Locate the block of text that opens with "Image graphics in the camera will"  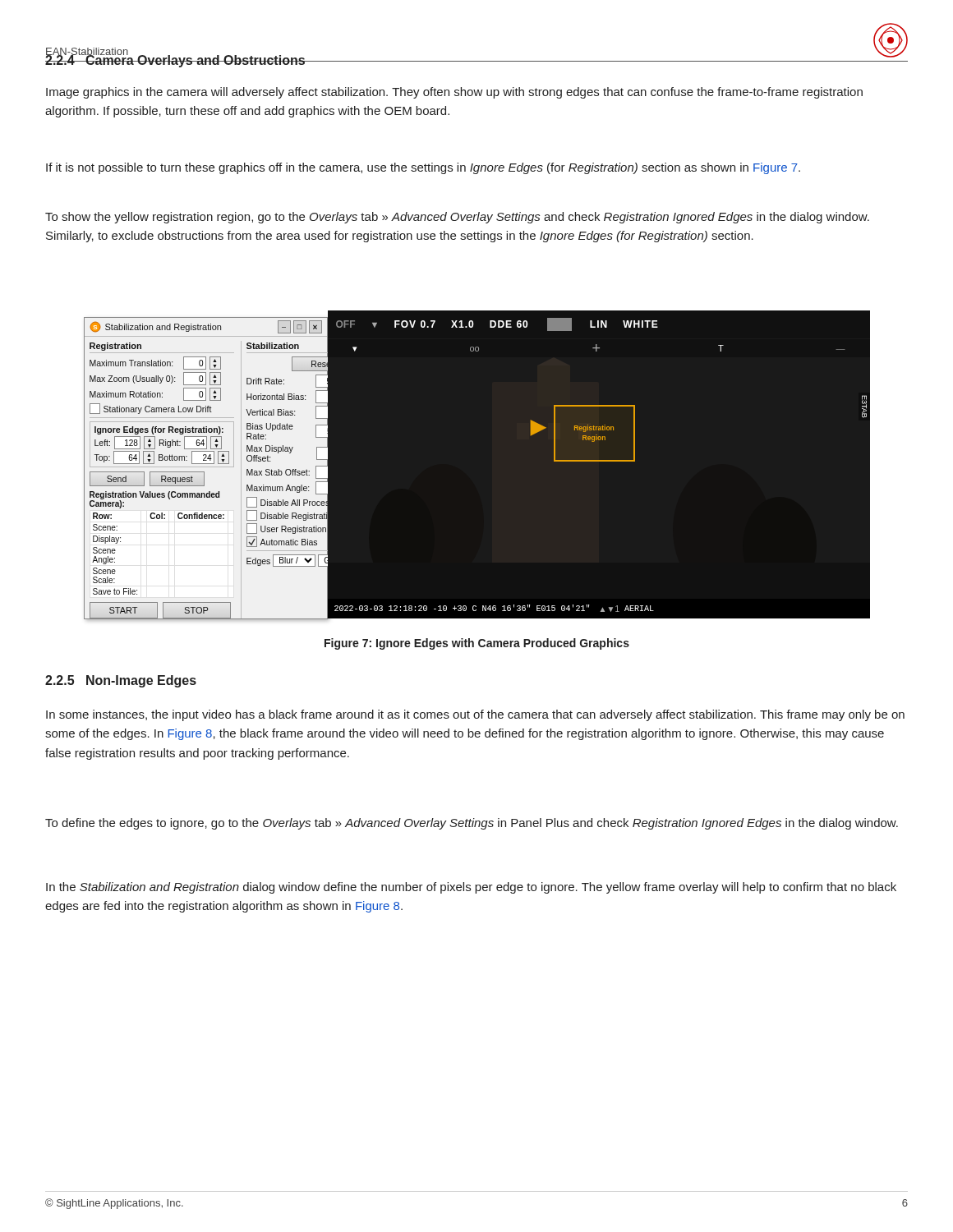coord(454,101)
